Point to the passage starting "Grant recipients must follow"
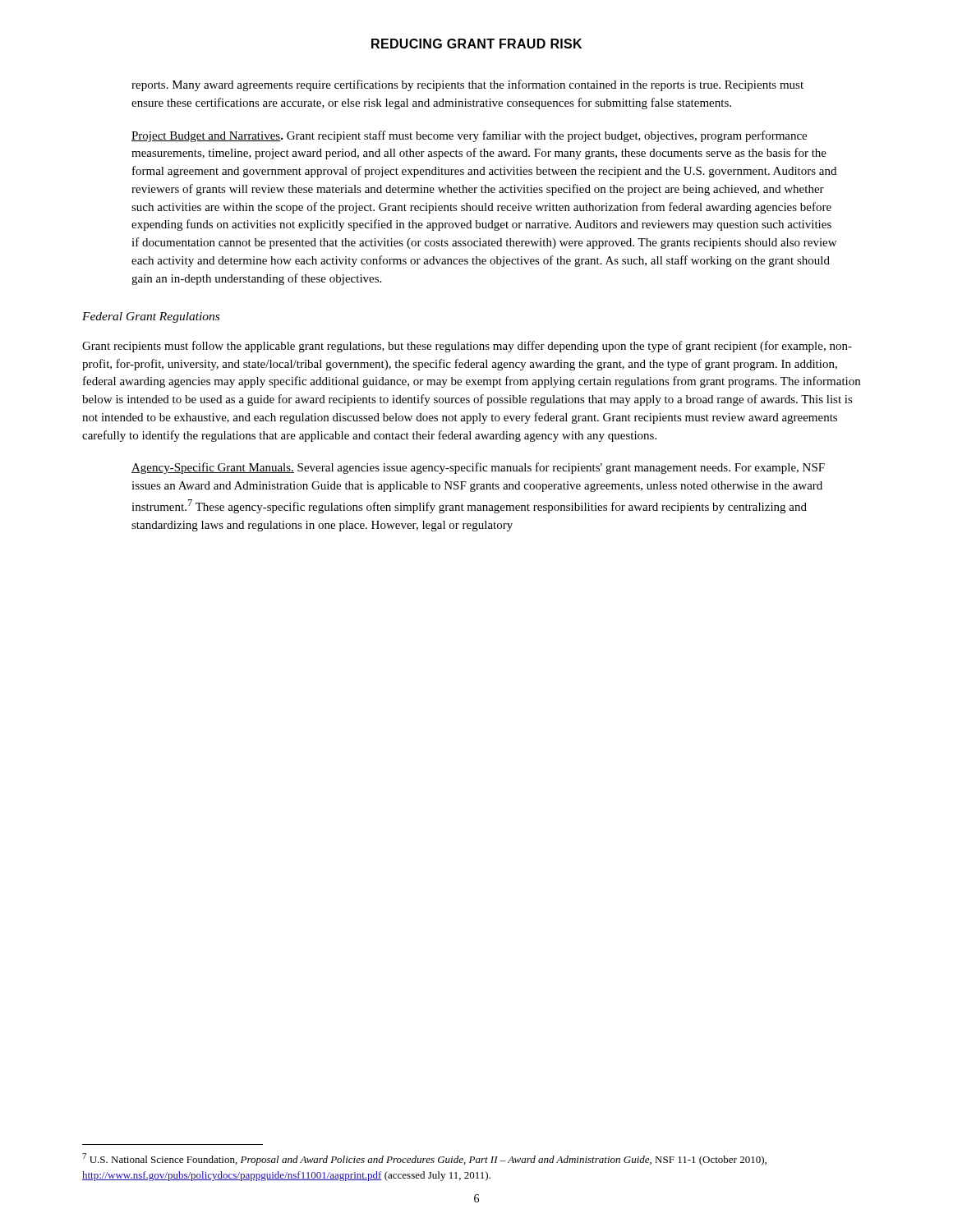Image resolution: width=953 pixels, height=1232 pixels. tap(476, 391)
